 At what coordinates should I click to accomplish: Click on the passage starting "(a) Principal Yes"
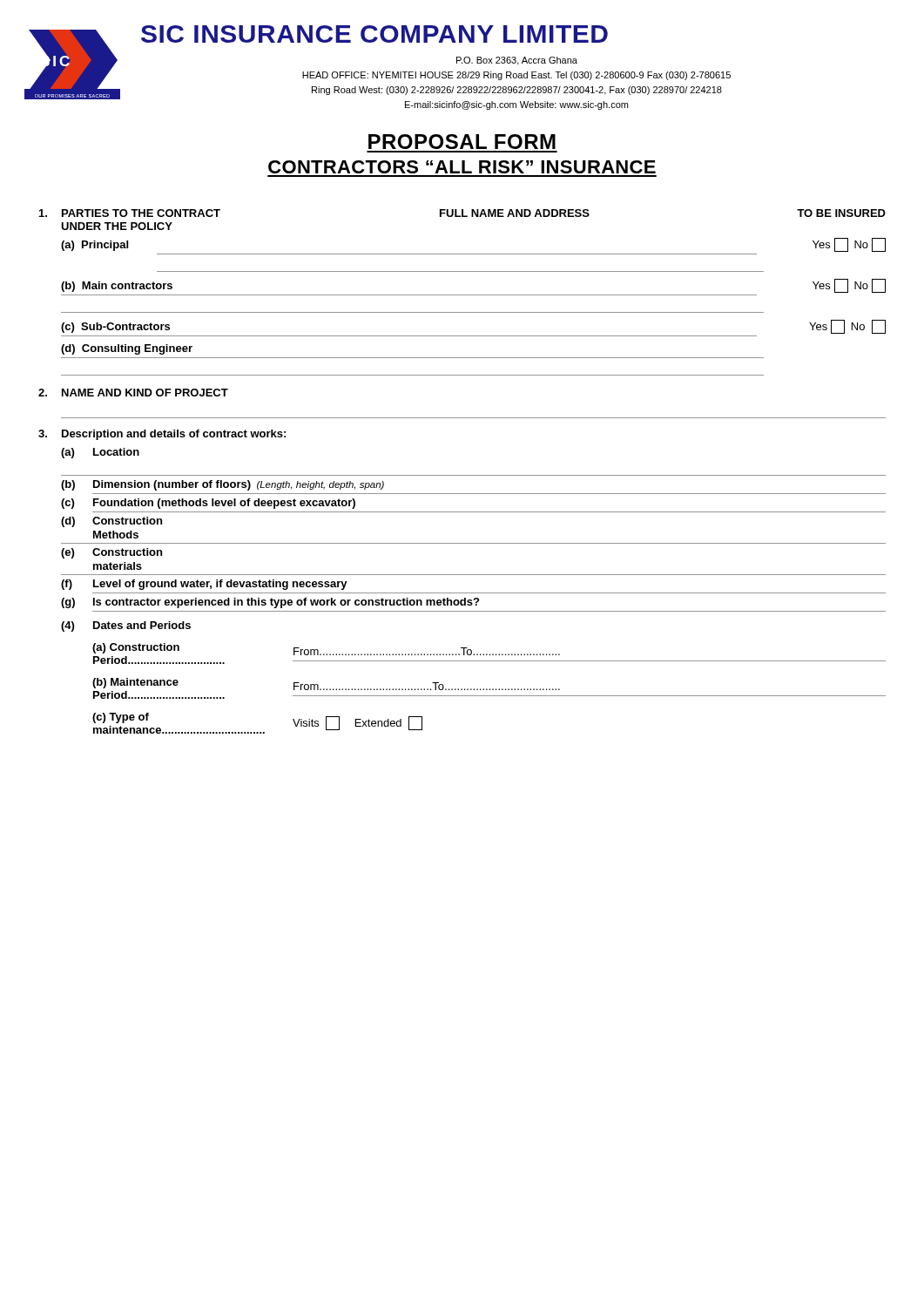[473, 246]
